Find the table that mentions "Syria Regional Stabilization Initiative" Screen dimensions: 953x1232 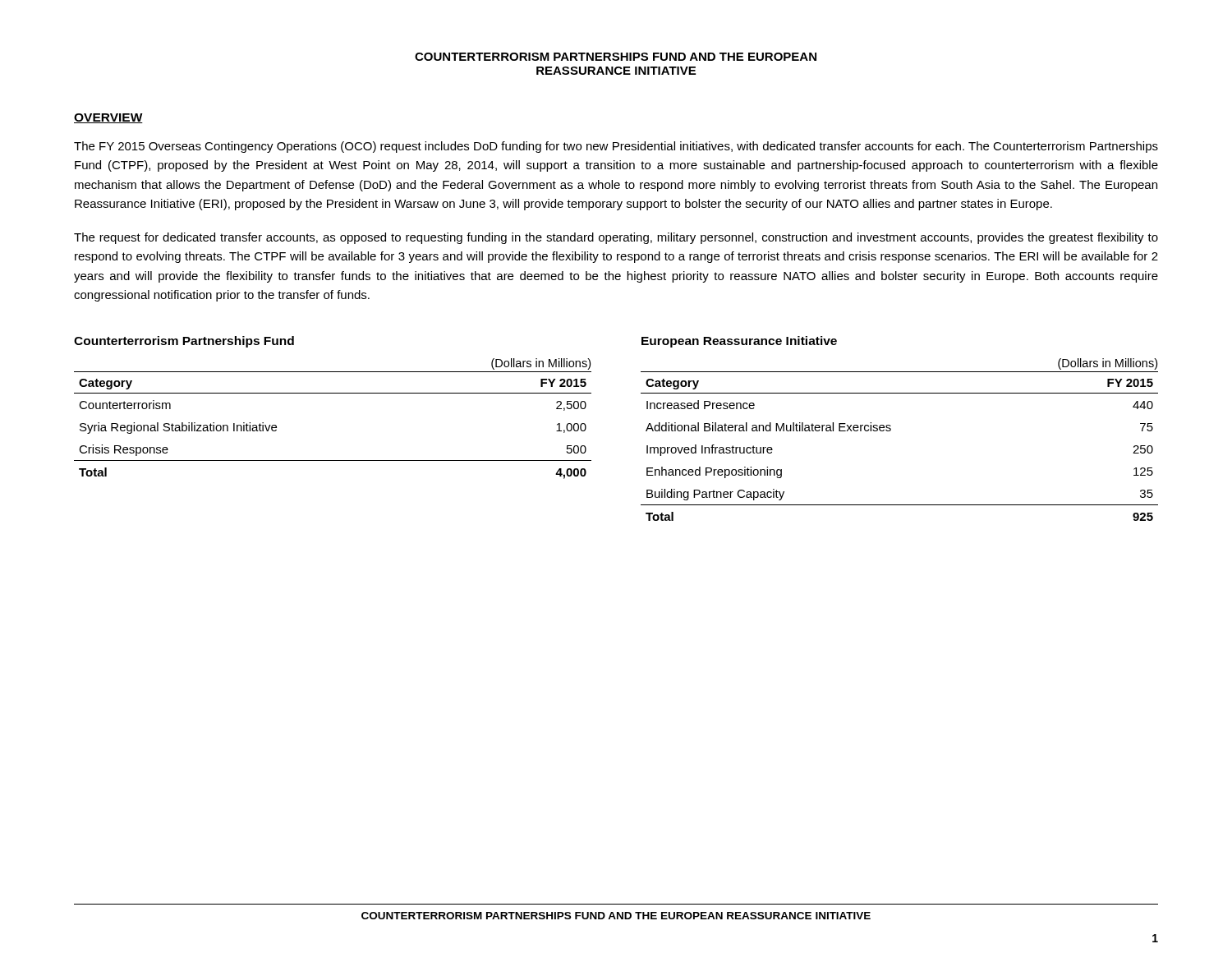333,408
